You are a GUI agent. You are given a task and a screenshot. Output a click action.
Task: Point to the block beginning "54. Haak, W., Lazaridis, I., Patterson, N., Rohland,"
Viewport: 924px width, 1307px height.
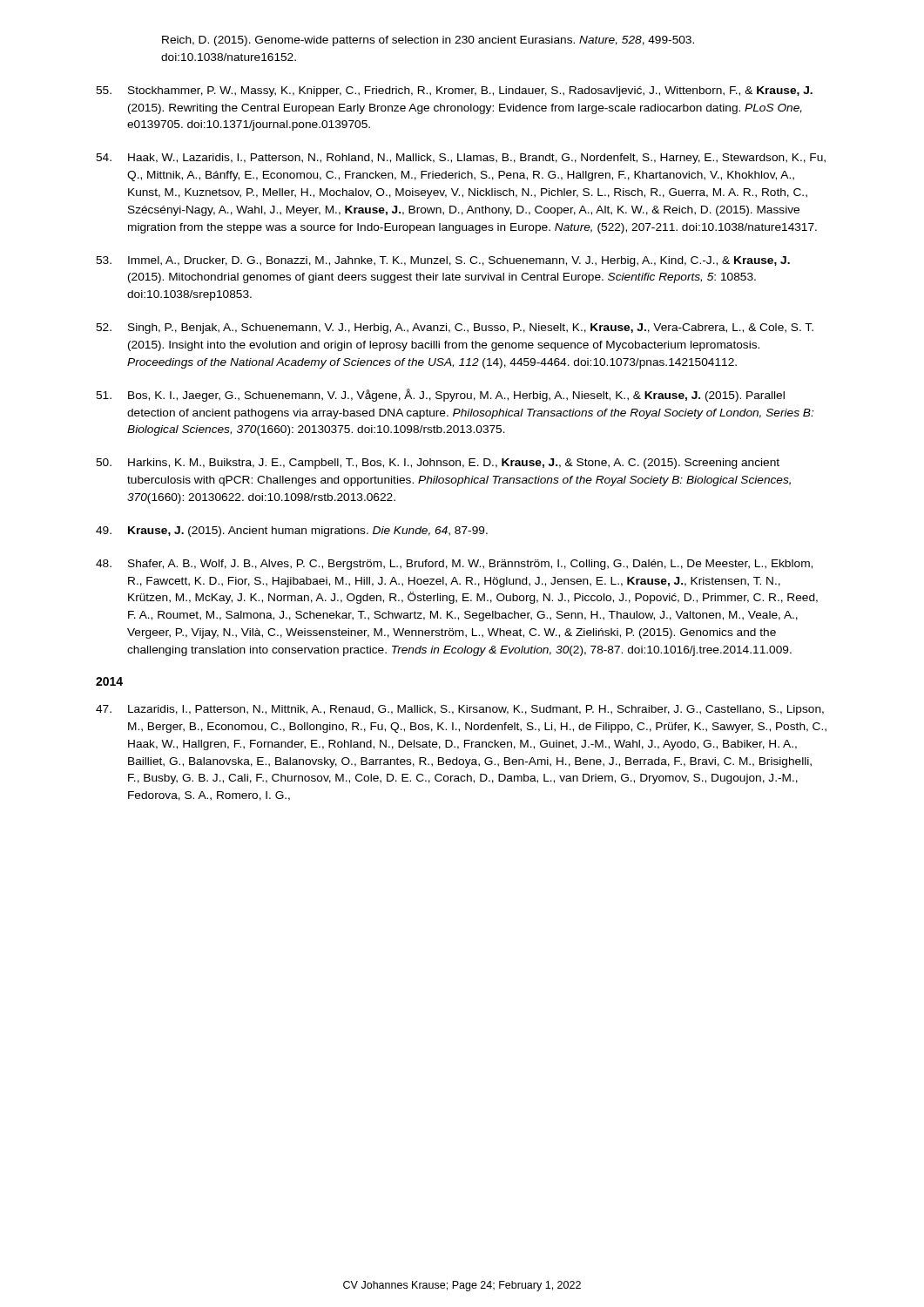462,193
